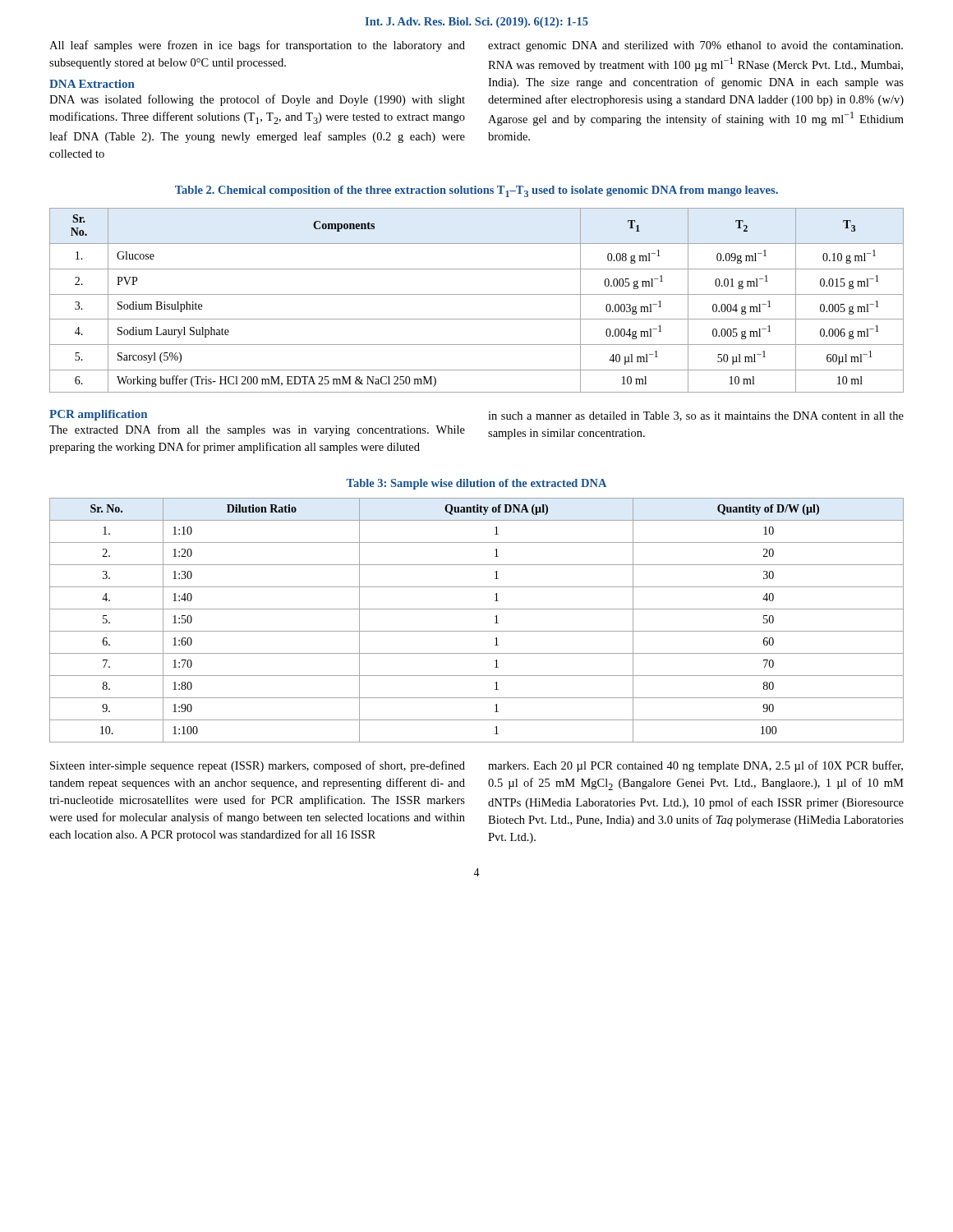Screen dimensions: 1232x953
Task: Find the block on this page that starts "markers. Each 20 µl PCR contained 40"
Action: [696, 802]
